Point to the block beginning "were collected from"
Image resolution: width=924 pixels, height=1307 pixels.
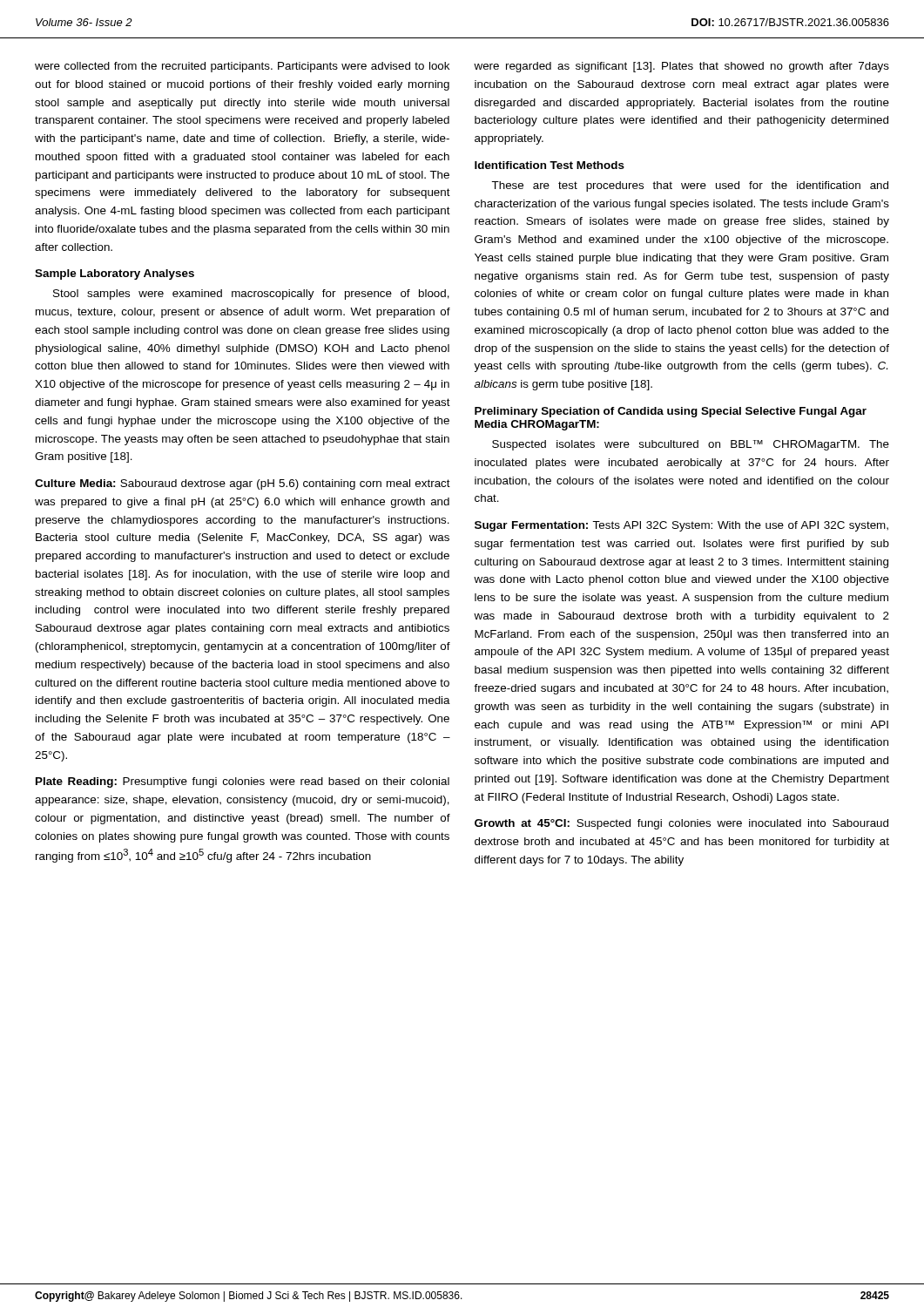click(x=242, y=157)
